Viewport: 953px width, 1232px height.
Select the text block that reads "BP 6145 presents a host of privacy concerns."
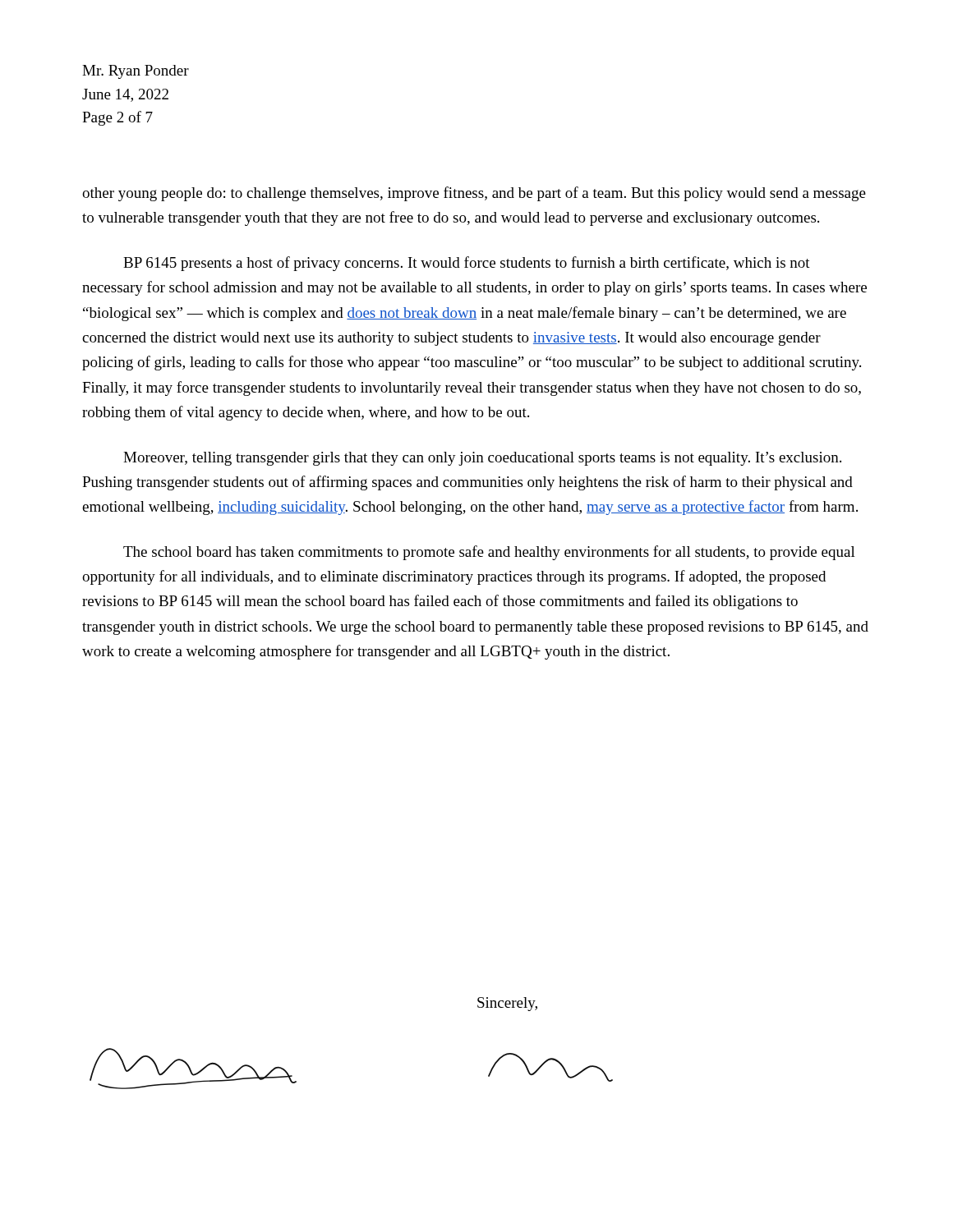point(476,338)
